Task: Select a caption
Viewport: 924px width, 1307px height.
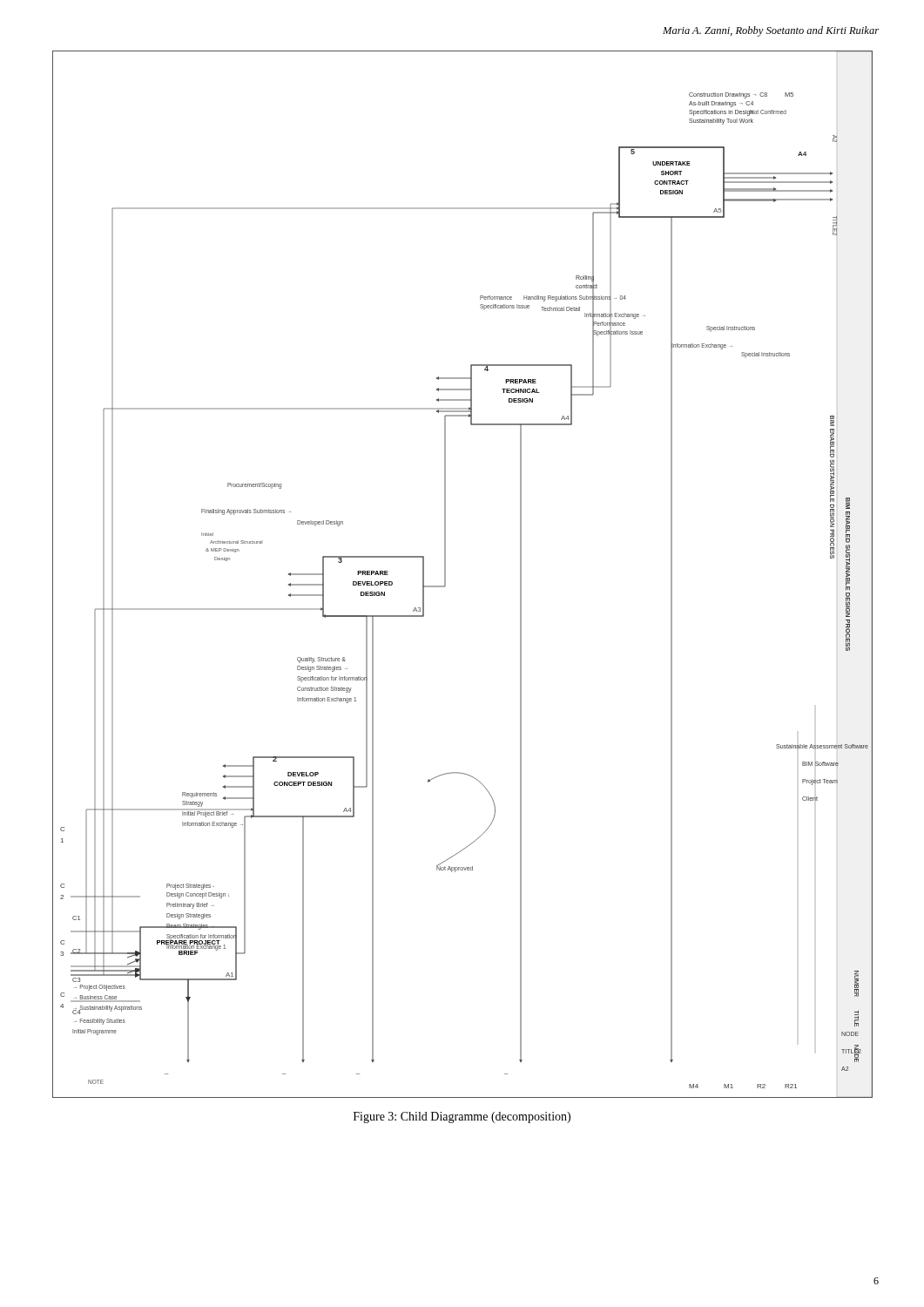Action: tap(462, 1117)
